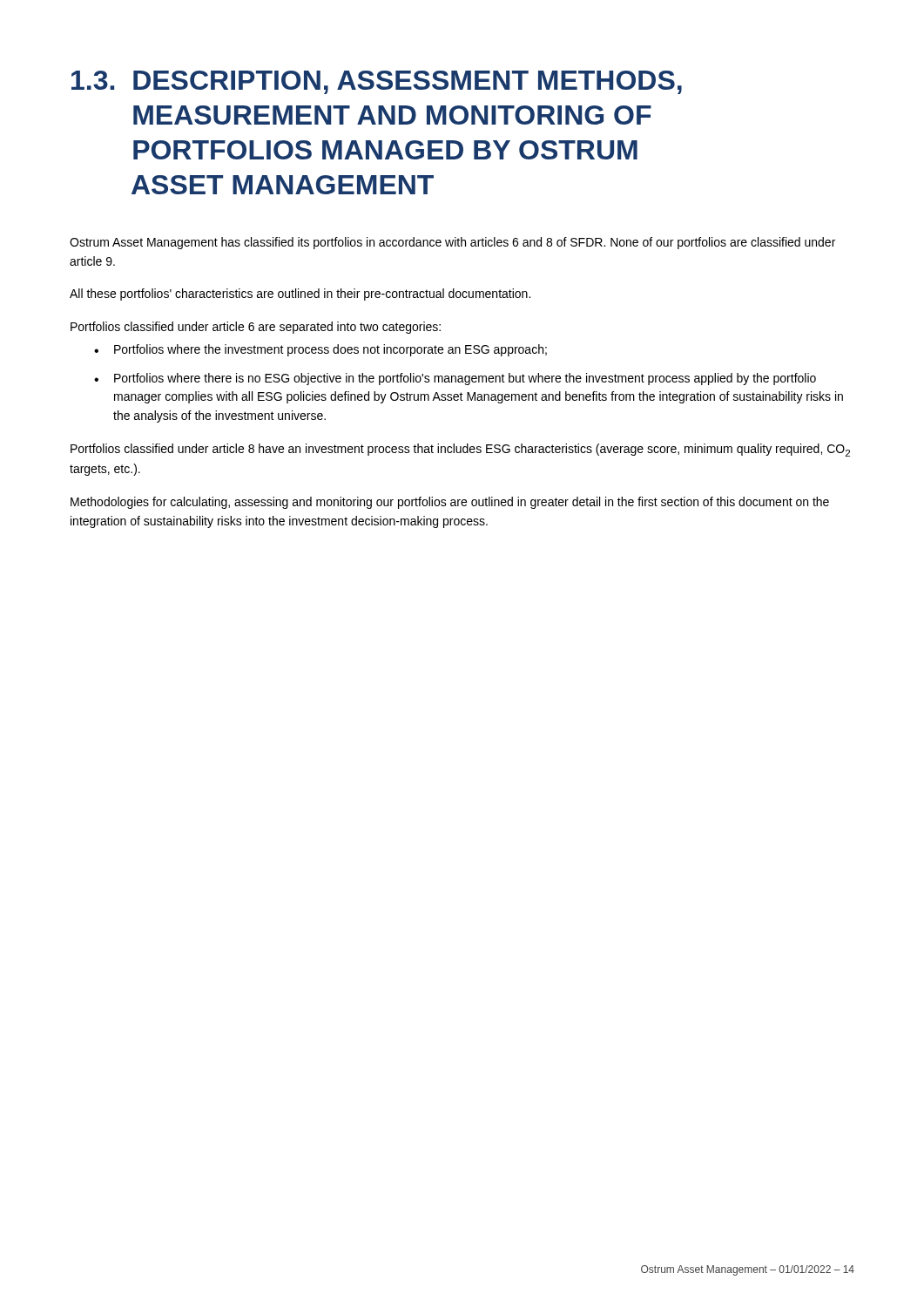Locate the text block containing "Methodologies for calculating, assessing and"
Image resolution: width=924 pixels, height=1307 pixels.
coord(450,511)
